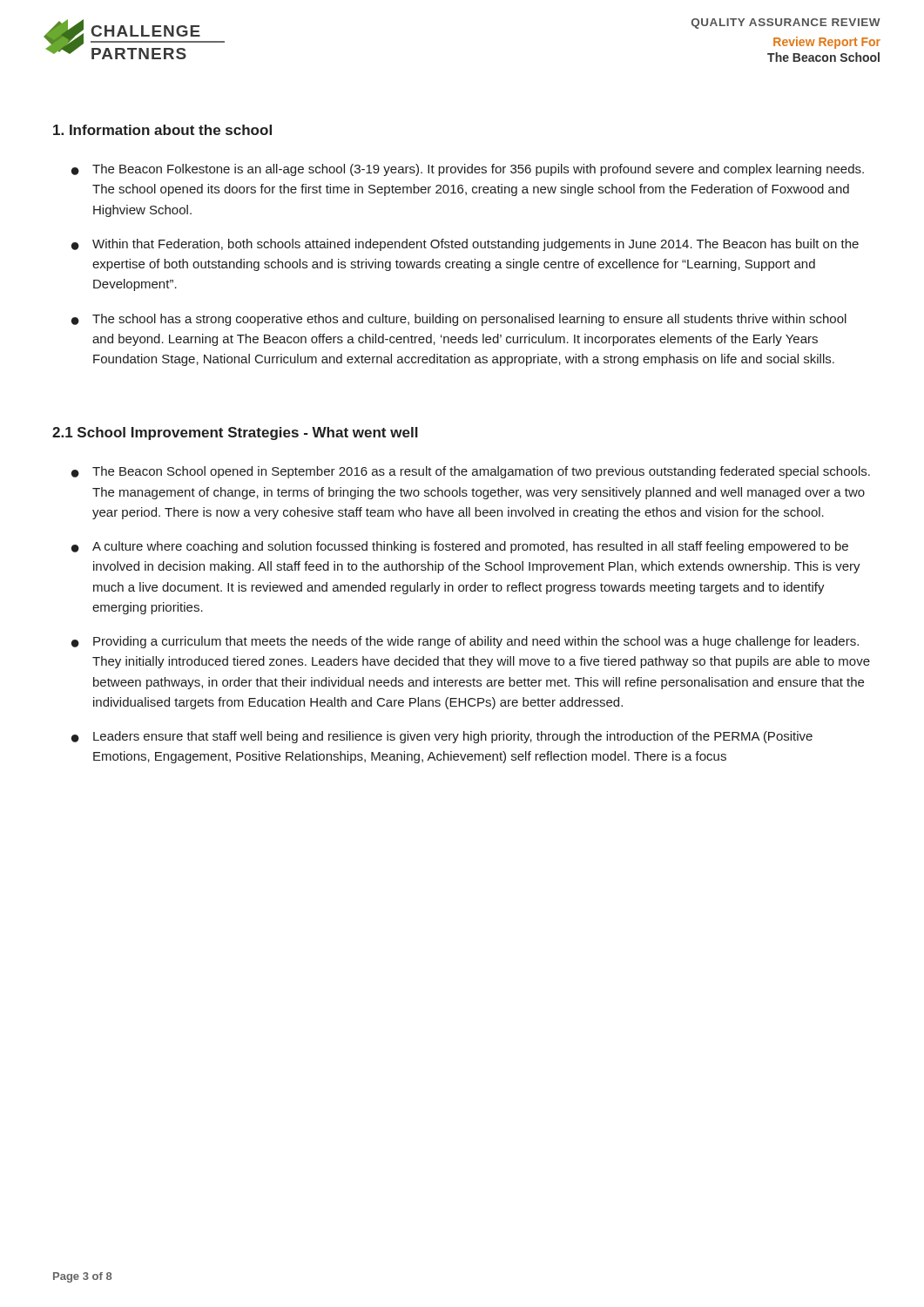Screen dimensions: 1307x924
Task: Point to the block beginning "● The Beacon Folkestone is"
Action: (471, 189)
